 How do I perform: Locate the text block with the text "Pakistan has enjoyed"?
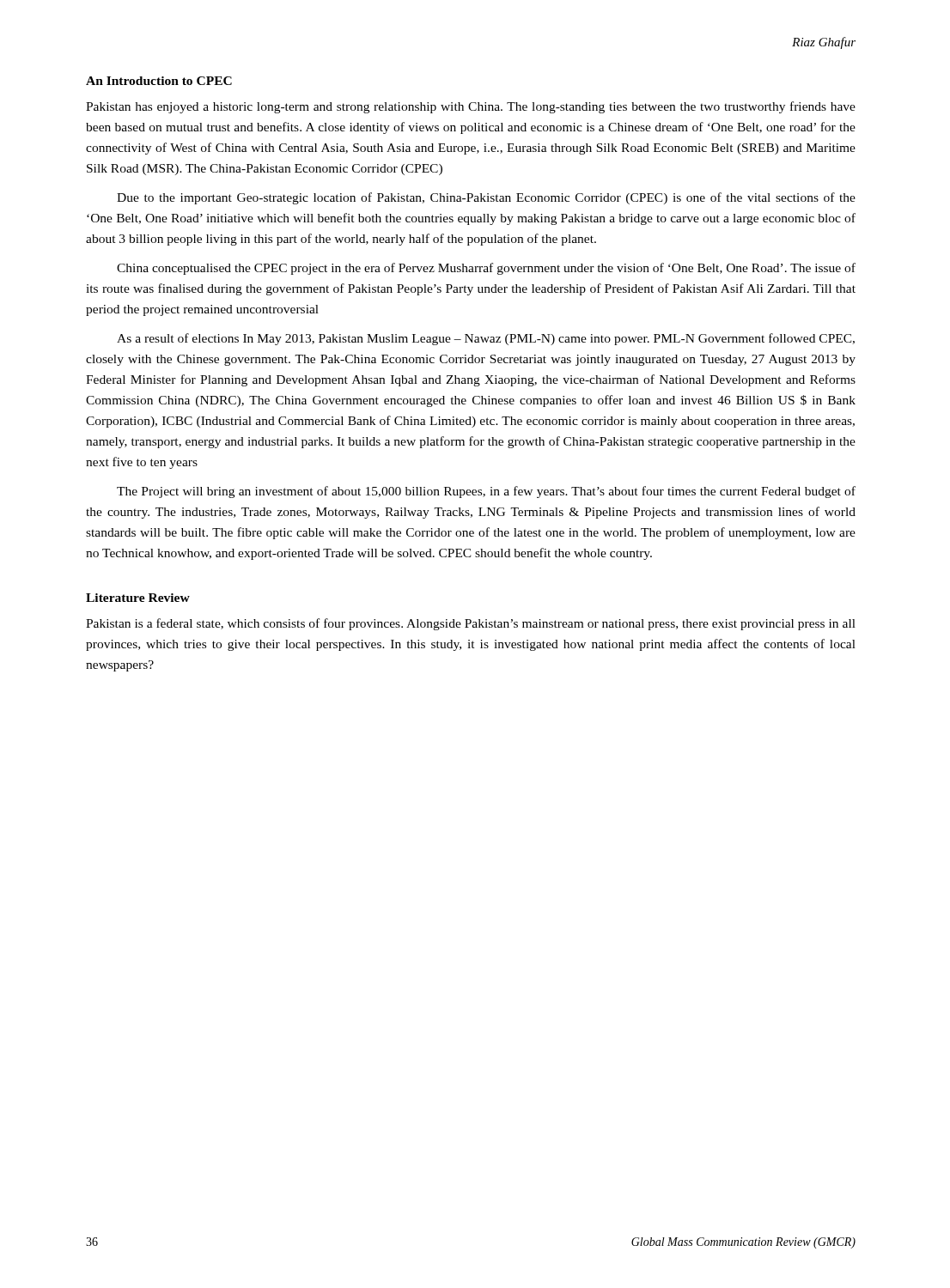471,137
